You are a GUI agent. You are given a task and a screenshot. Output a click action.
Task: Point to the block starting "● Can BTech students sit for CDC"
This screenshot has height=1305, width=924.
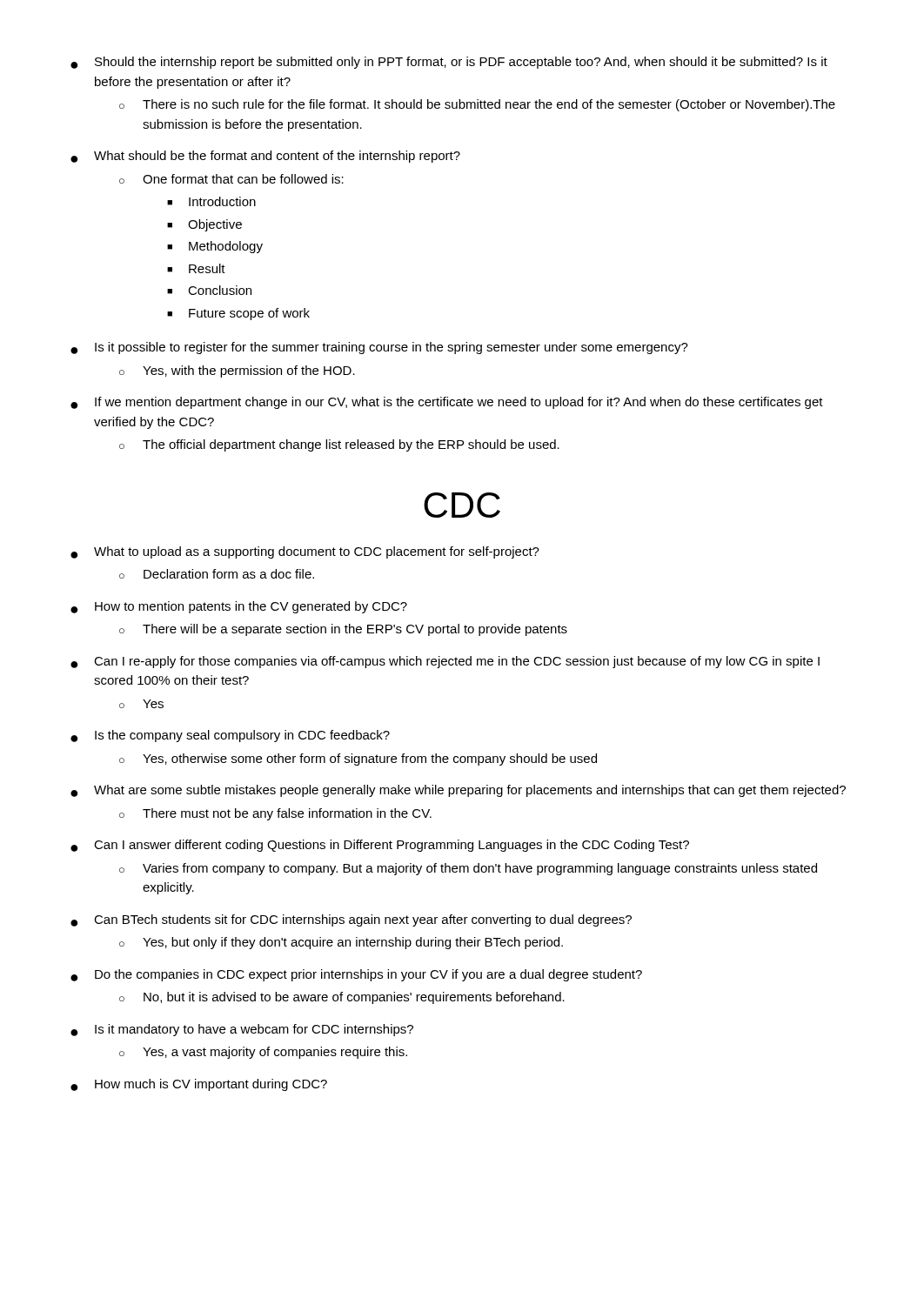point(462,933)
